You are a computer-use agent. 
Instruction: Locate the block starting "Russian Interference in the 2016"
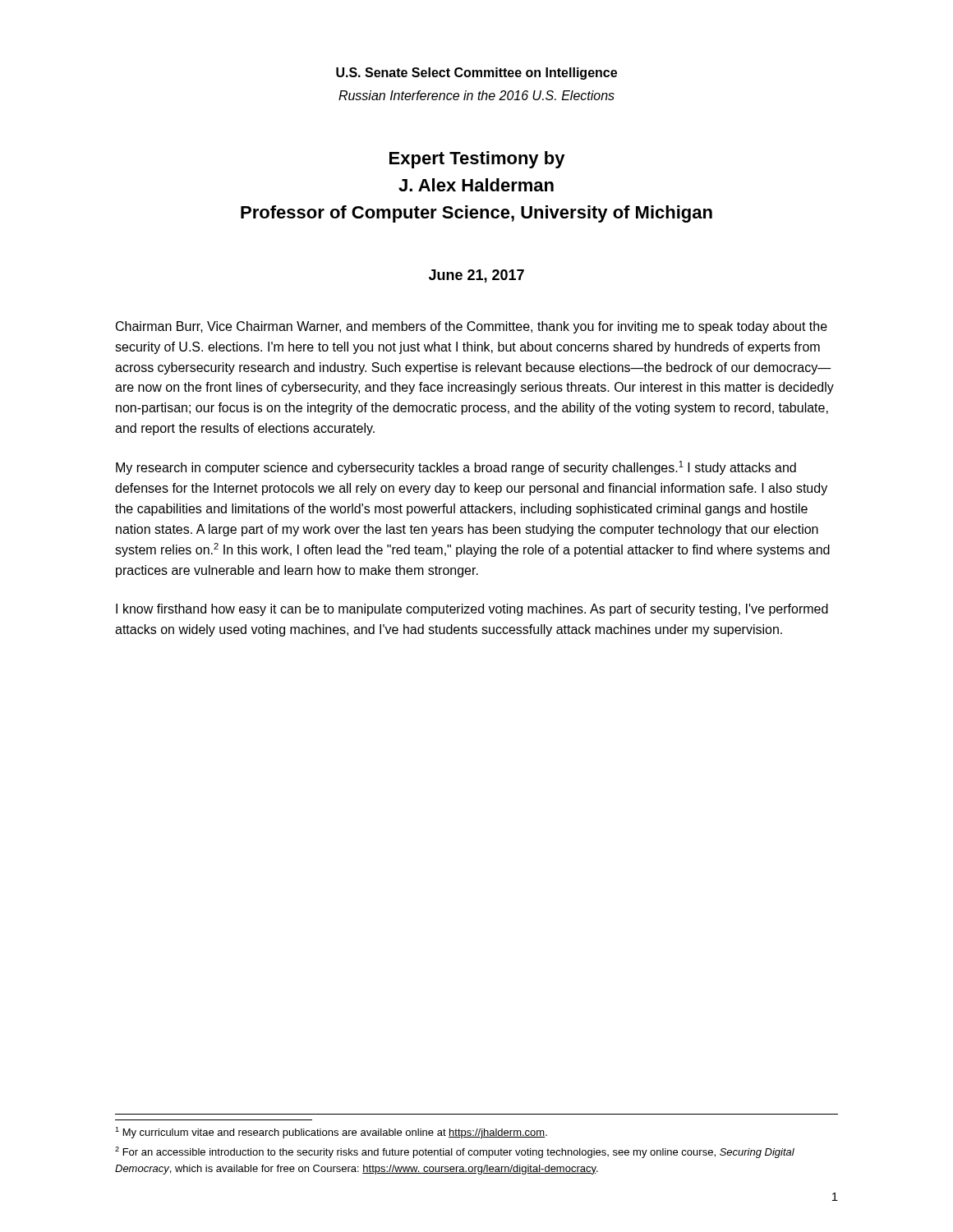[476, 96]
